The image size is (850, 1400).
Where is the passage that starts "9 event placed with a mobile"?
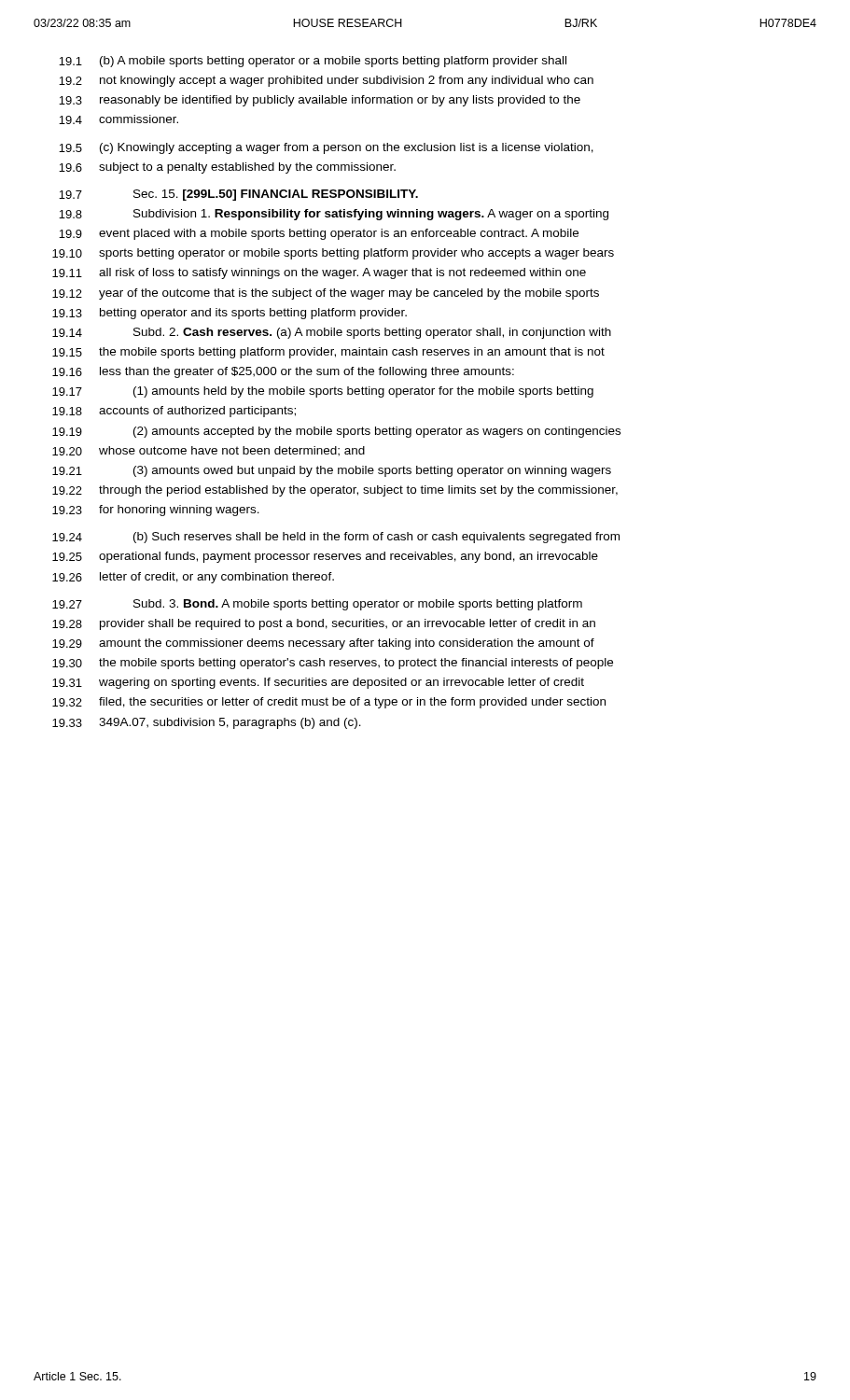(x=425, y=234)
